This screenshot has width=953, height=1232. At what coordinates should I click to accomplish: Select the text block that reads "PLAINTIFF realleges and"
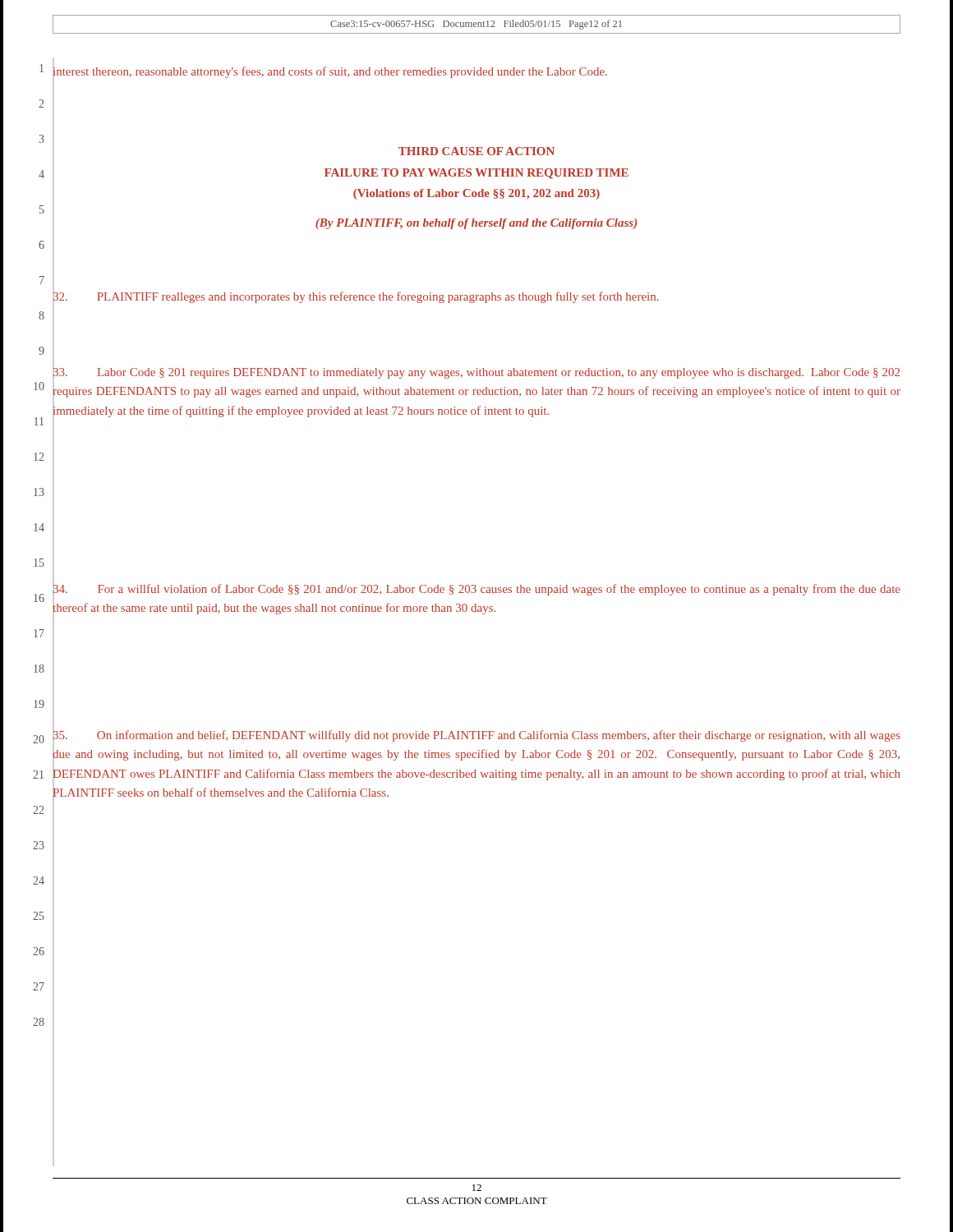[x=356, y=297]
